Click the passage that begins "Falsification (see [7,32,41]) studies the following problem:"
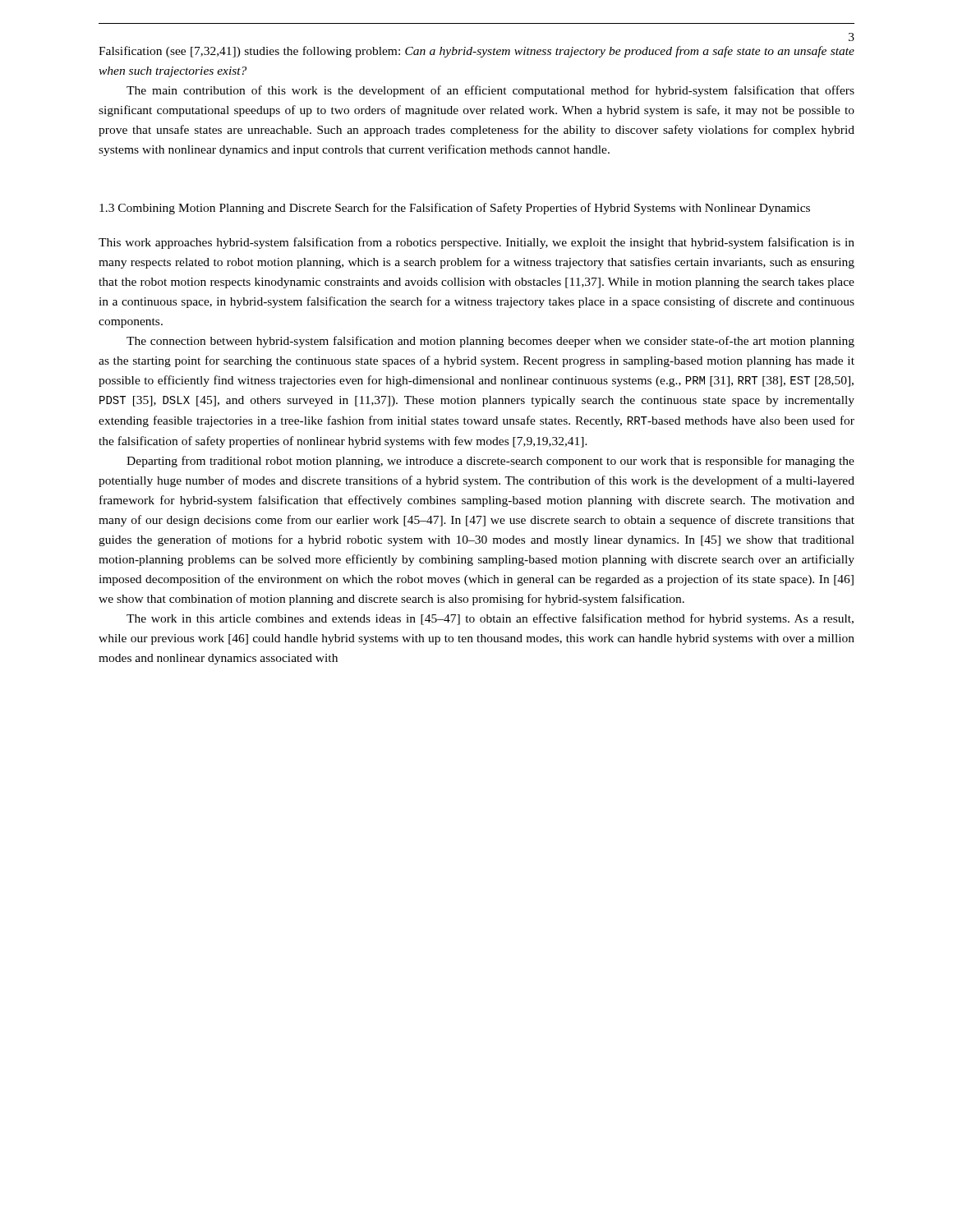953x1232 pixels. pyautogui.click(x=476, y=100)
